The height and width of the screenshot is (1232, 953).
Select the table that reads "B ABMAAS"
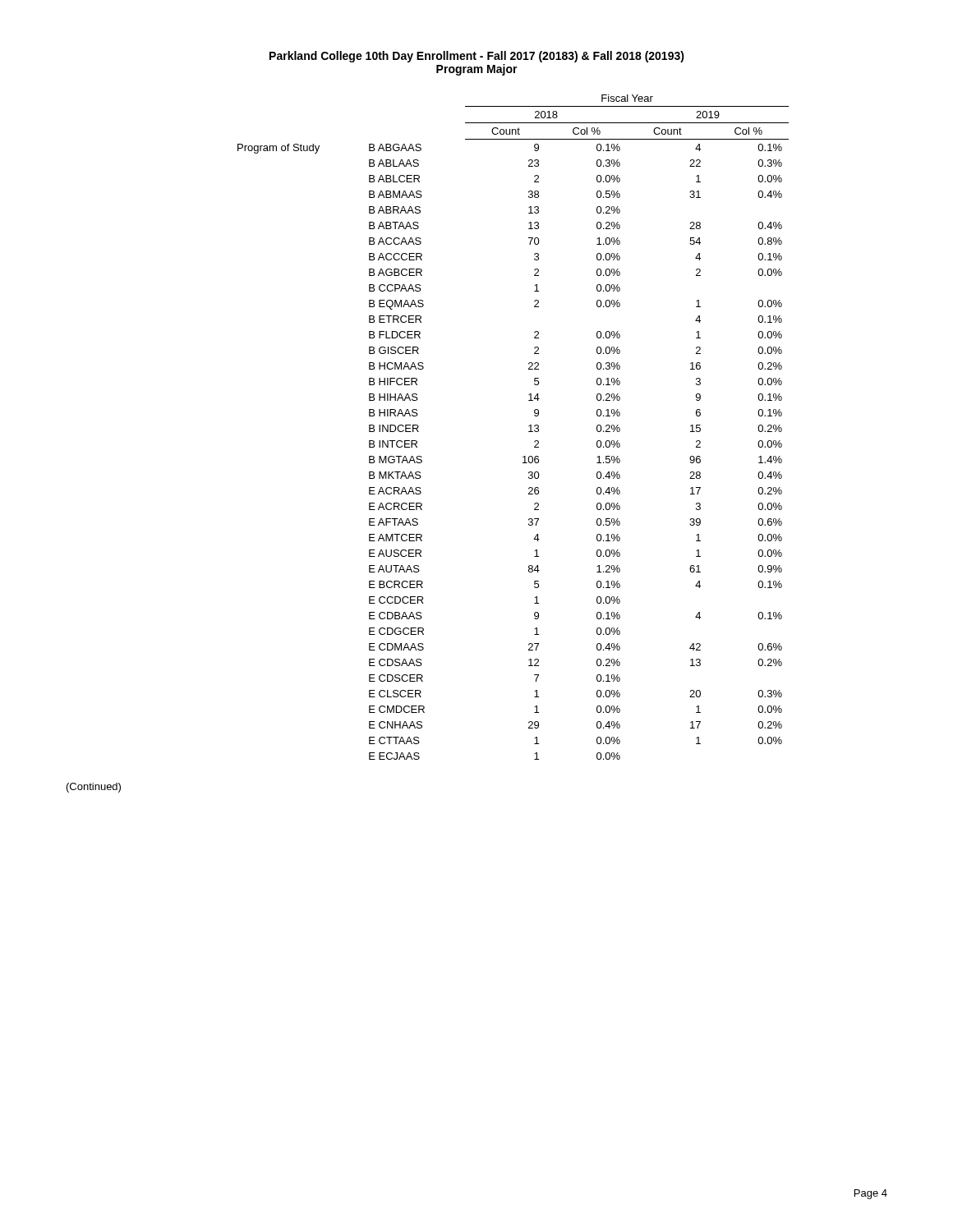coord(476,427)
